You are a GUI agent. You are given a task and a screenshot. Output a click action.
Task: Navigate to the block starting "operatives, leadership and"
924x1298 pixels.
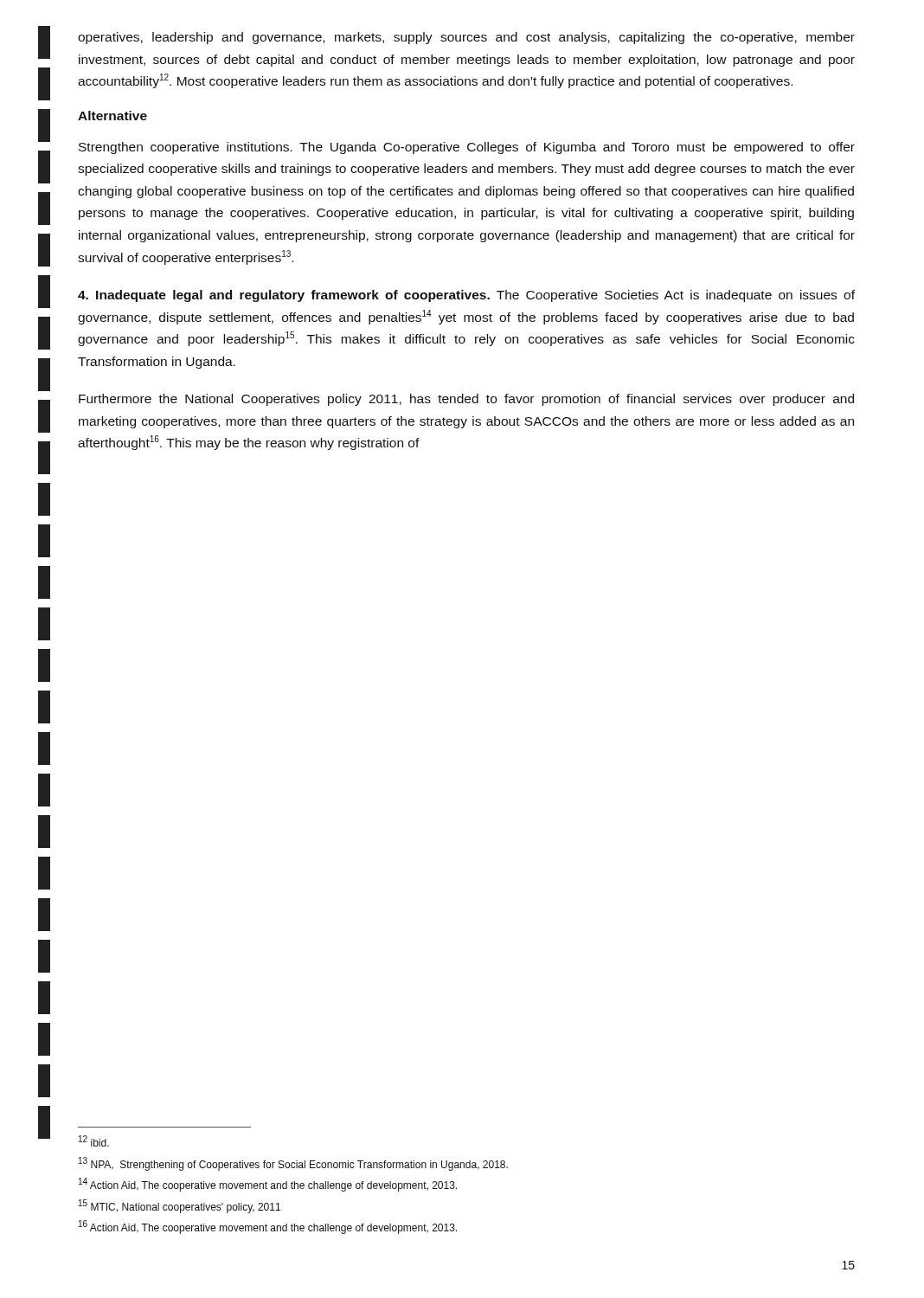[x=466, y=59]
